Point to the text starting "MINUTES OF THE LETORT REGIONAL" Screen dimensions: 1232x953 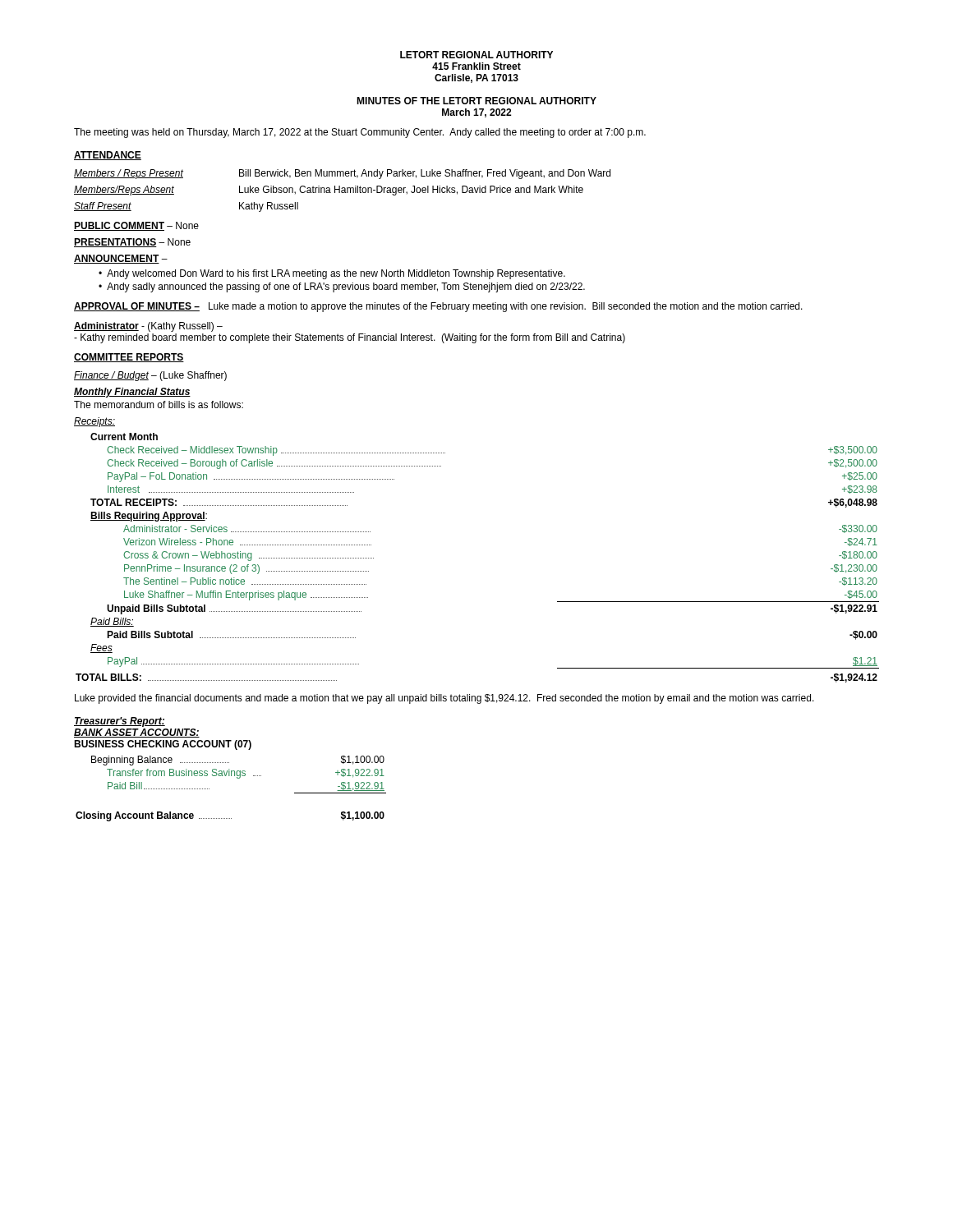point(476,107)
